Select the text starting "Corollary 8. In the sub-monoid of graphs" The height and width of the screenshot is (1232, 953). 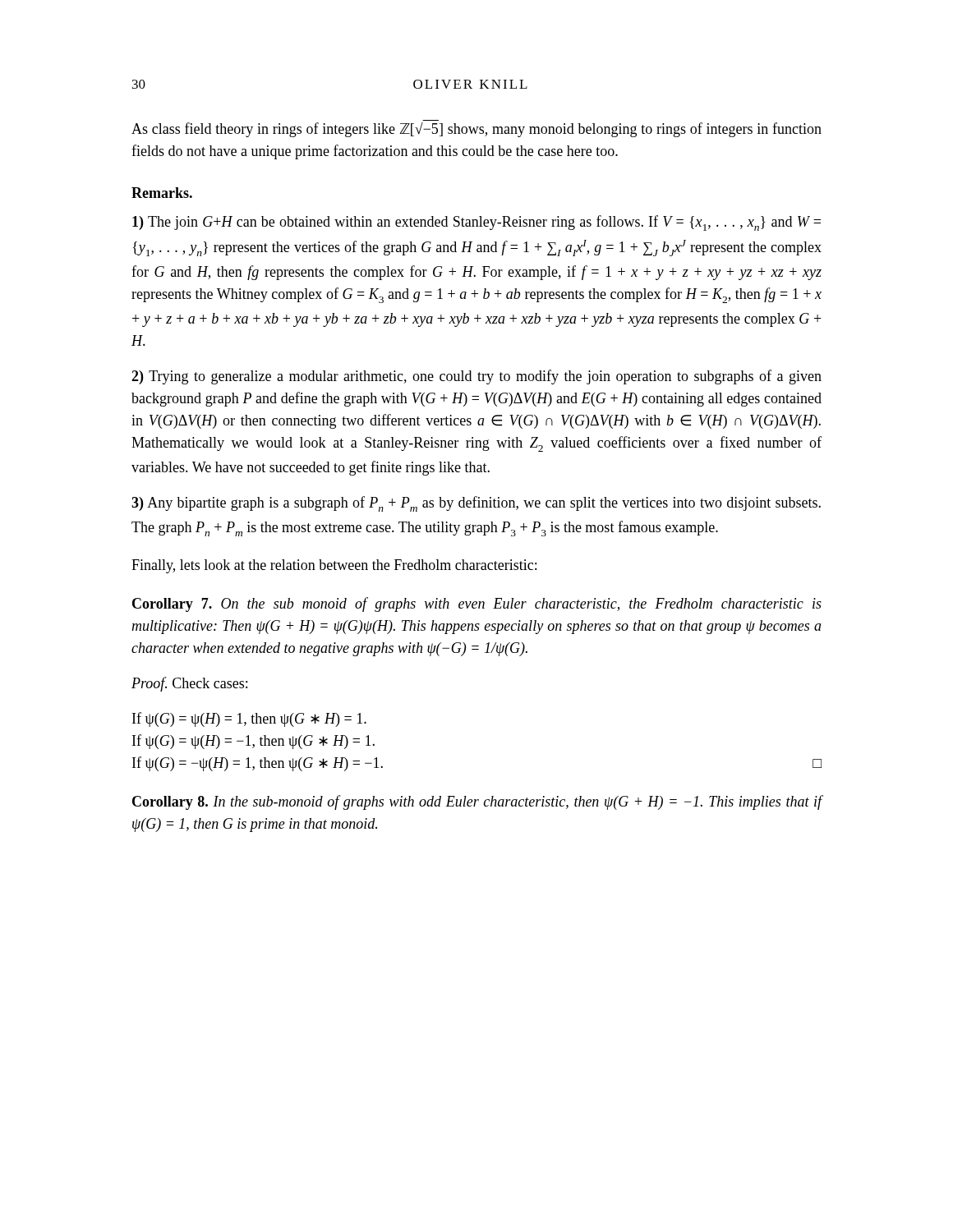pos(476,813)
